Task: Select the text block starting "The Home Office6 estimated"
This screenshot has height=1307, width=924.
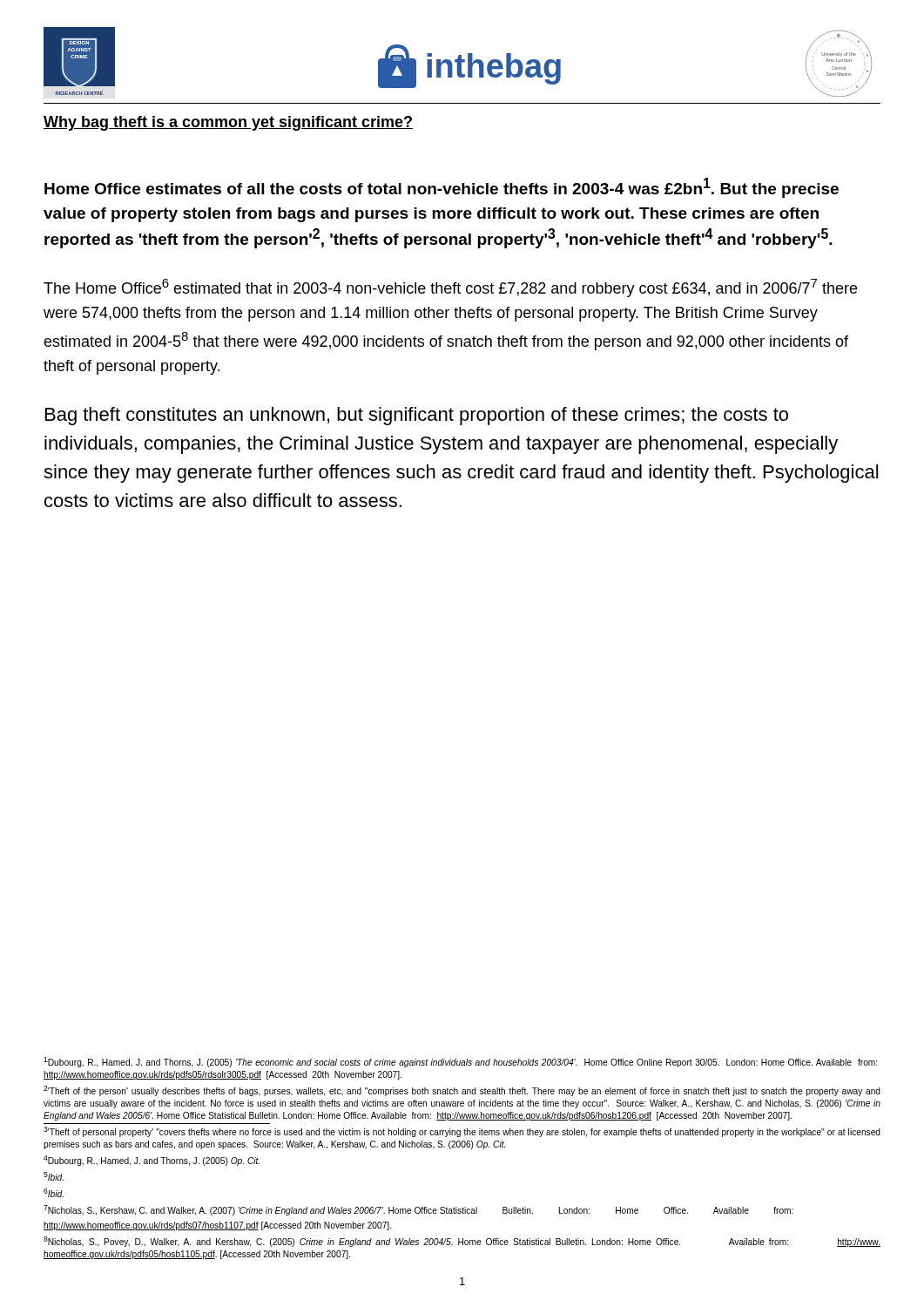Action: [462, 326]
